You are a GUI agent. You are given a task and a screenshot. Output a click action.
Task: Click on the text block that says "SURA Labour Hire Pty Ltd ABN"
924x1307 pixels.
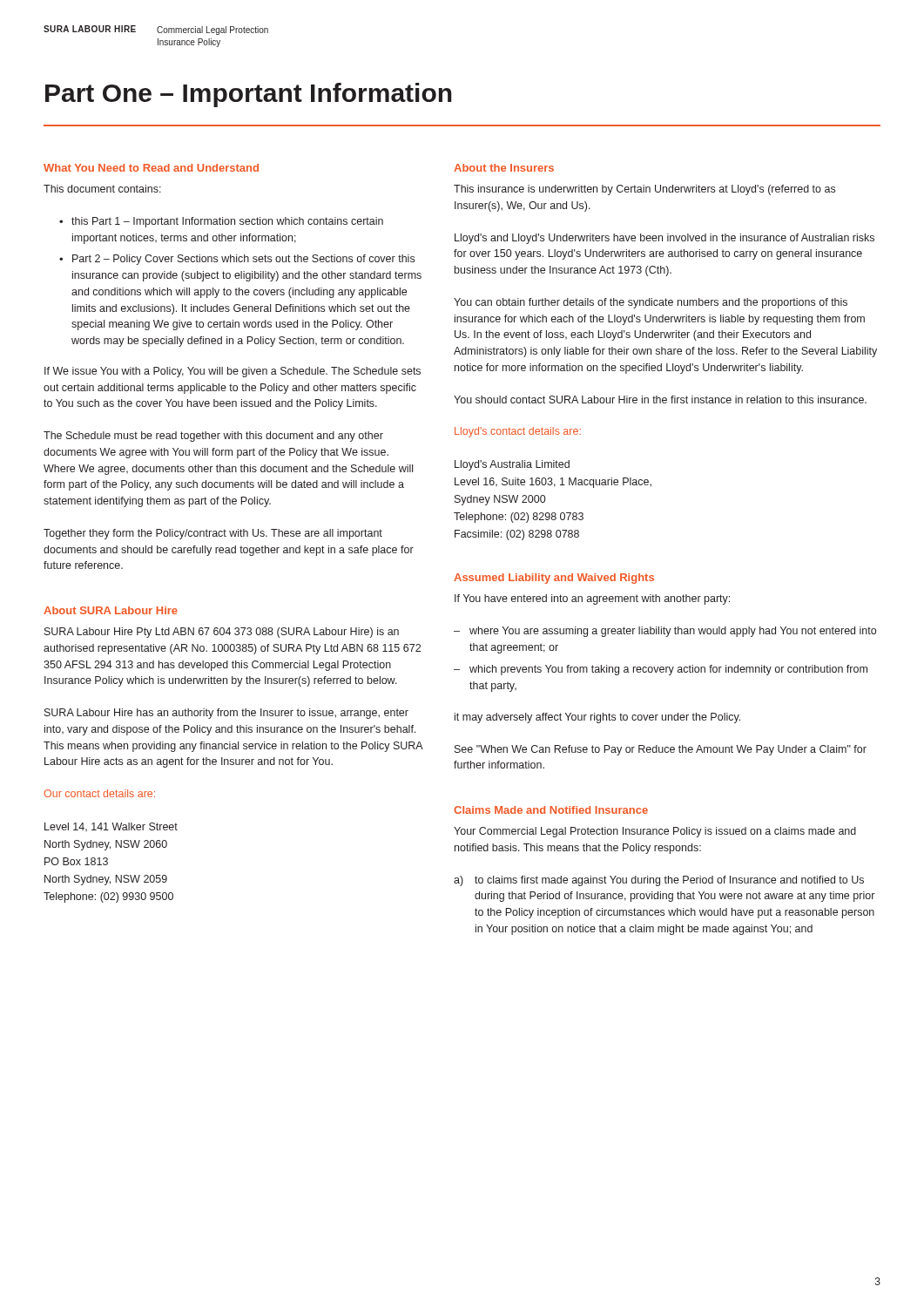pyautogui.click(x=233, y=657)
